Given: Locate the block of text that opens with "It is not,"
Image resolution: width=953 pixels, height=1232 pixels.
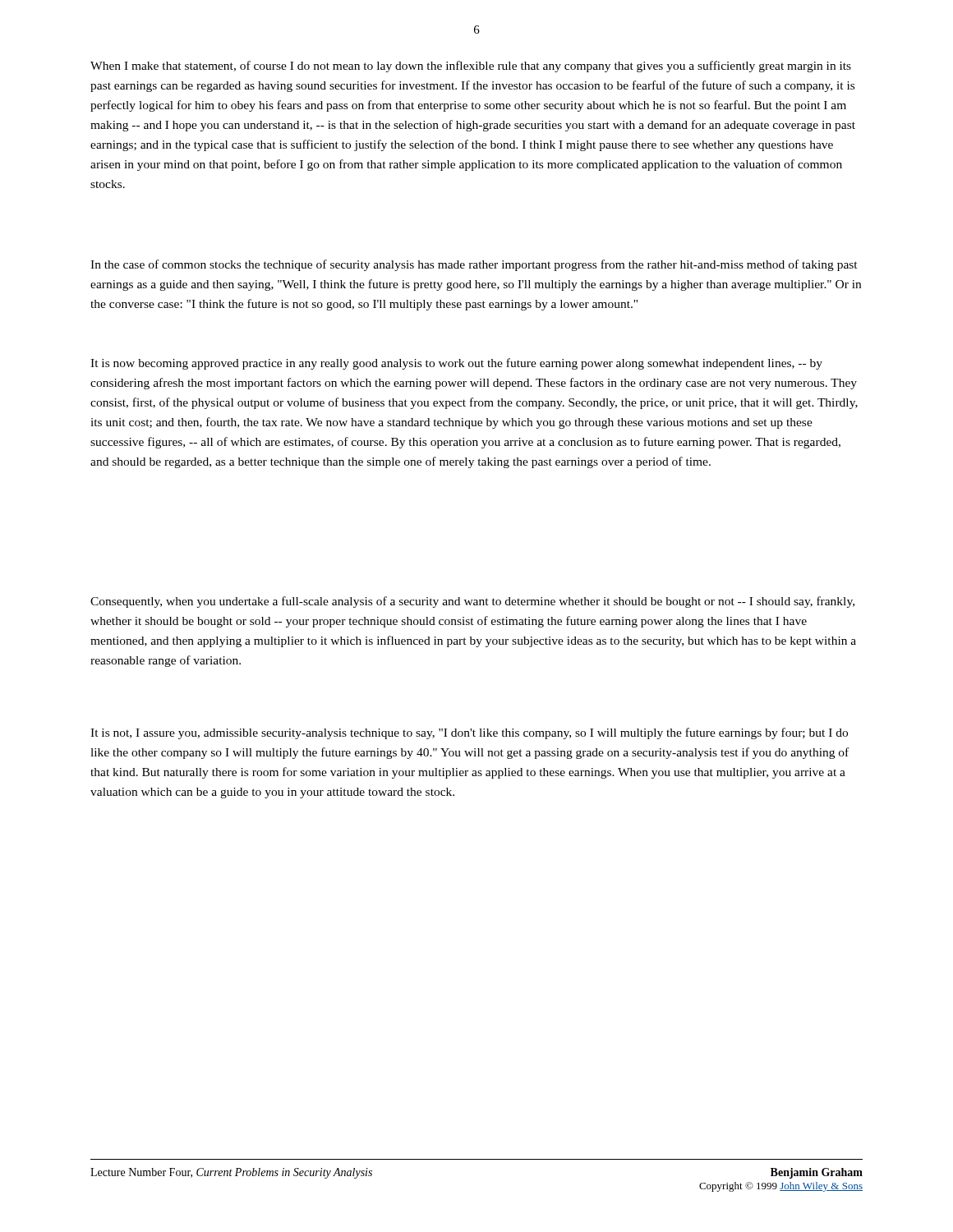Looking at the screenshot, I should tap(470, 762).
